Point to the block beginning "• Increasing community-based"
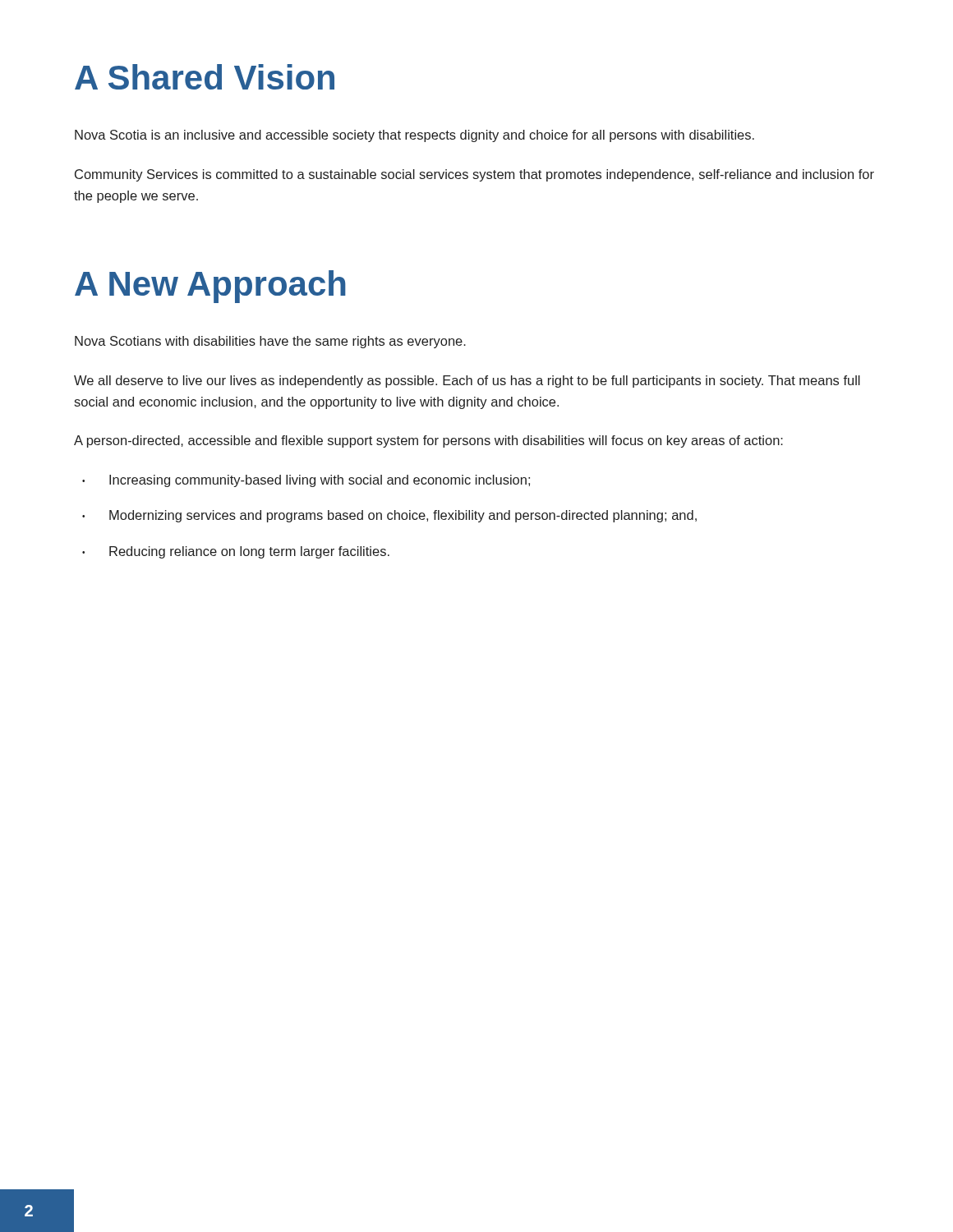The image size is (953, 1232). point(481,480)
